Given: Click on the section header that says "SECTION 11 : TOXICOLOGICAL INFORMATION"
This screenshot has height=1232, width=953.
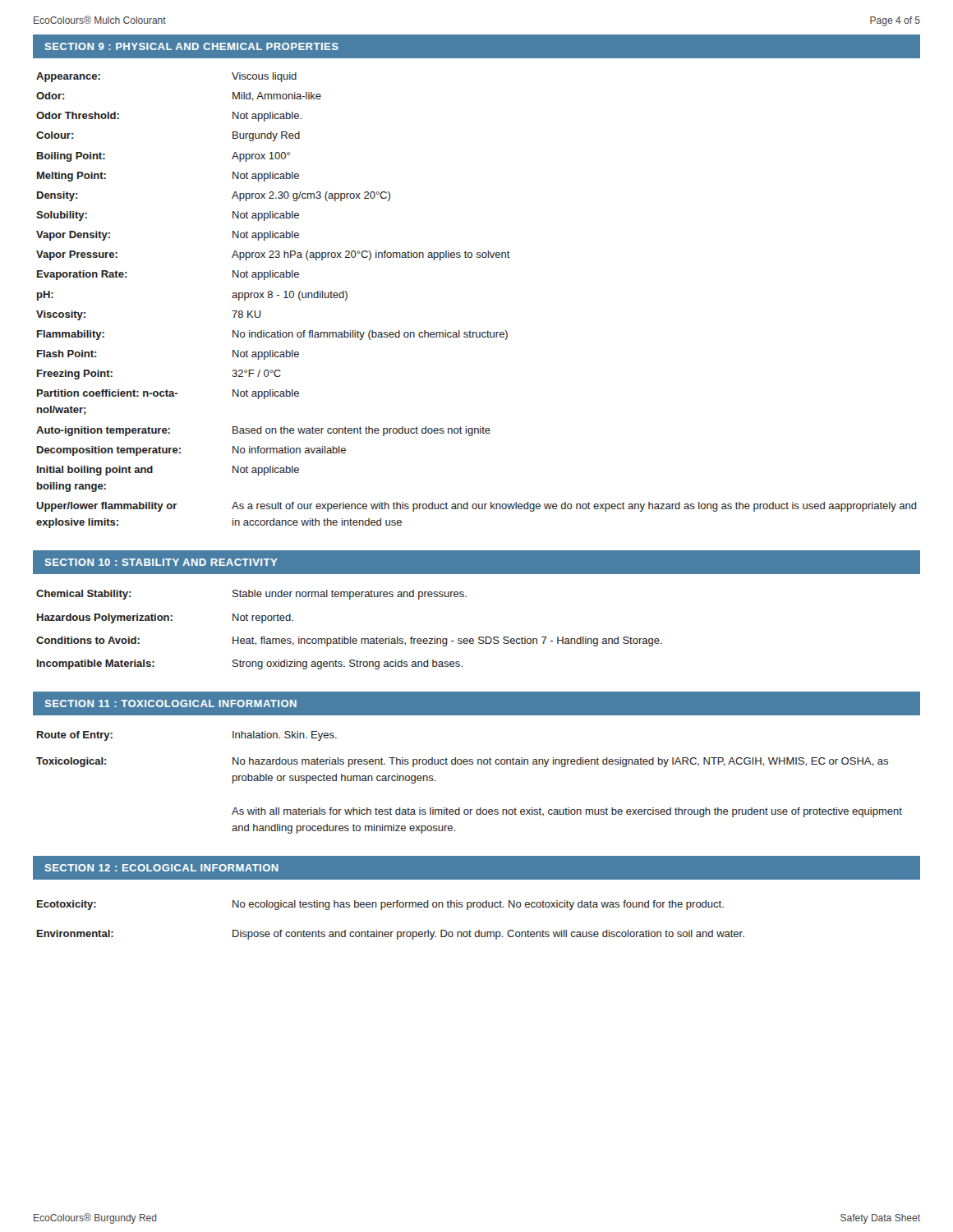Looking at the screenshot, I should pyautogui.click(x=171, y=703).
